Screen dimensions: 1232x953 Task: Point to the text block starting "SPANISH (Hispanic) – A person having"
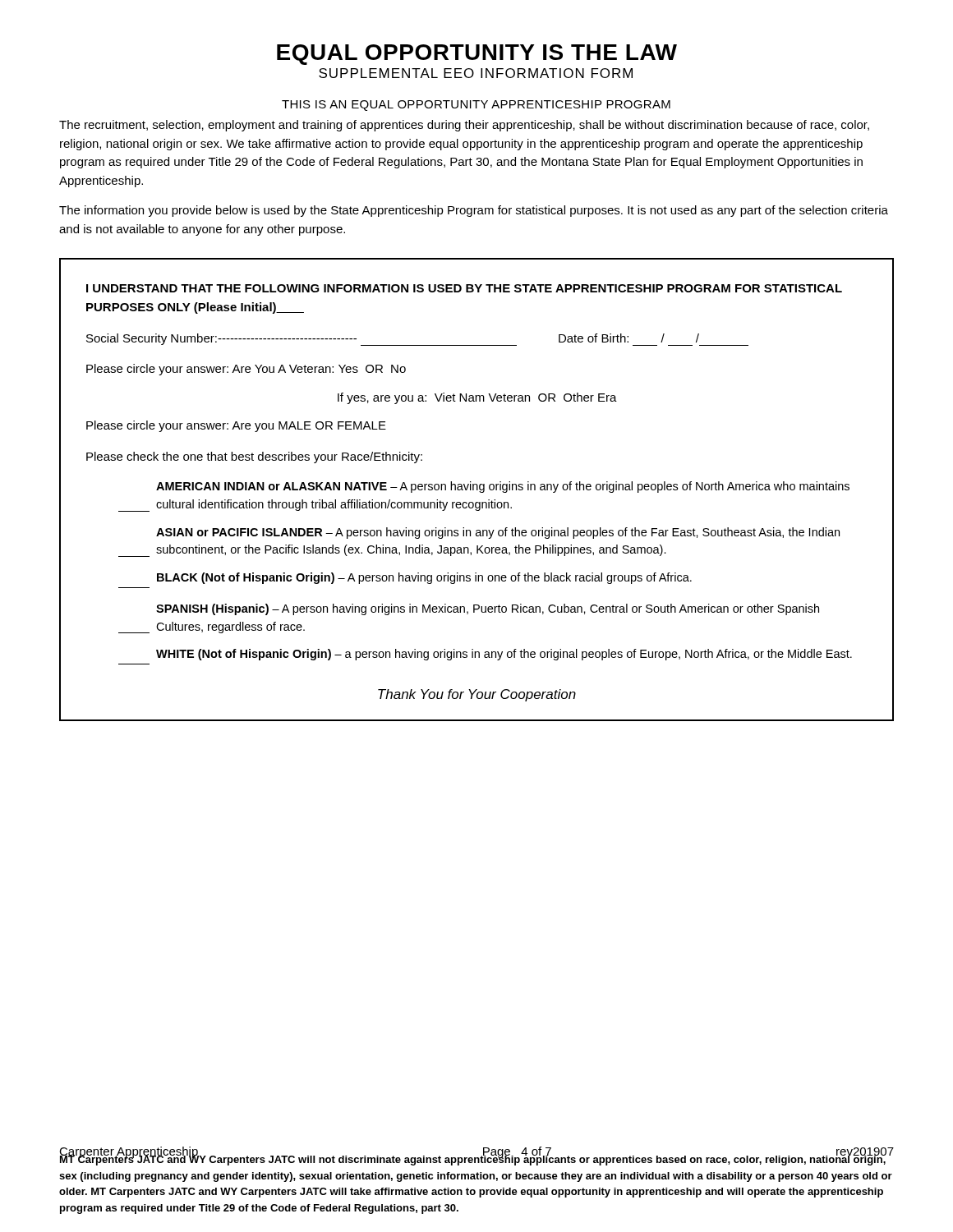[493, 618]
